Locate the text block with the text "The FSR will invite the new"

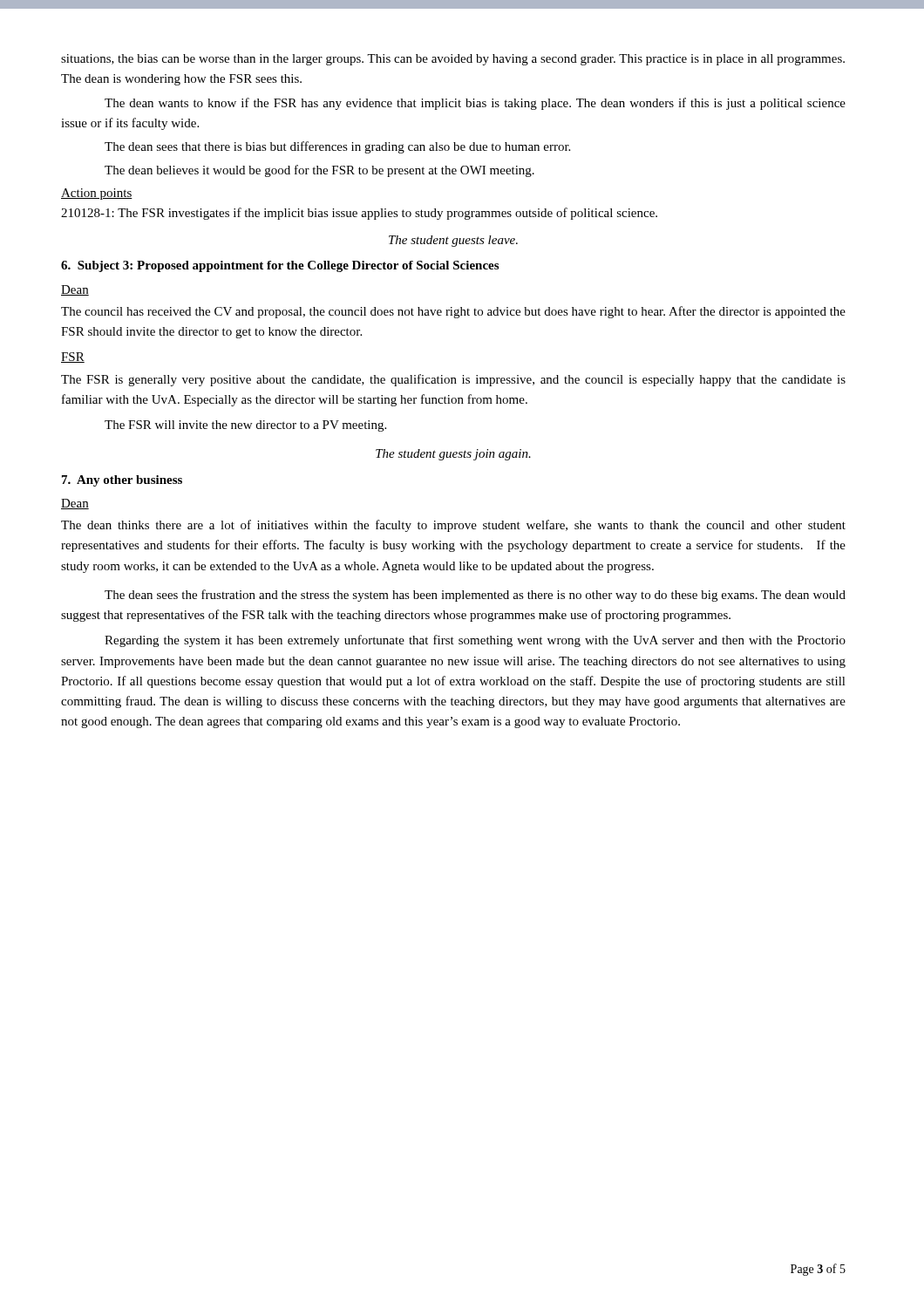coord(245,426)
